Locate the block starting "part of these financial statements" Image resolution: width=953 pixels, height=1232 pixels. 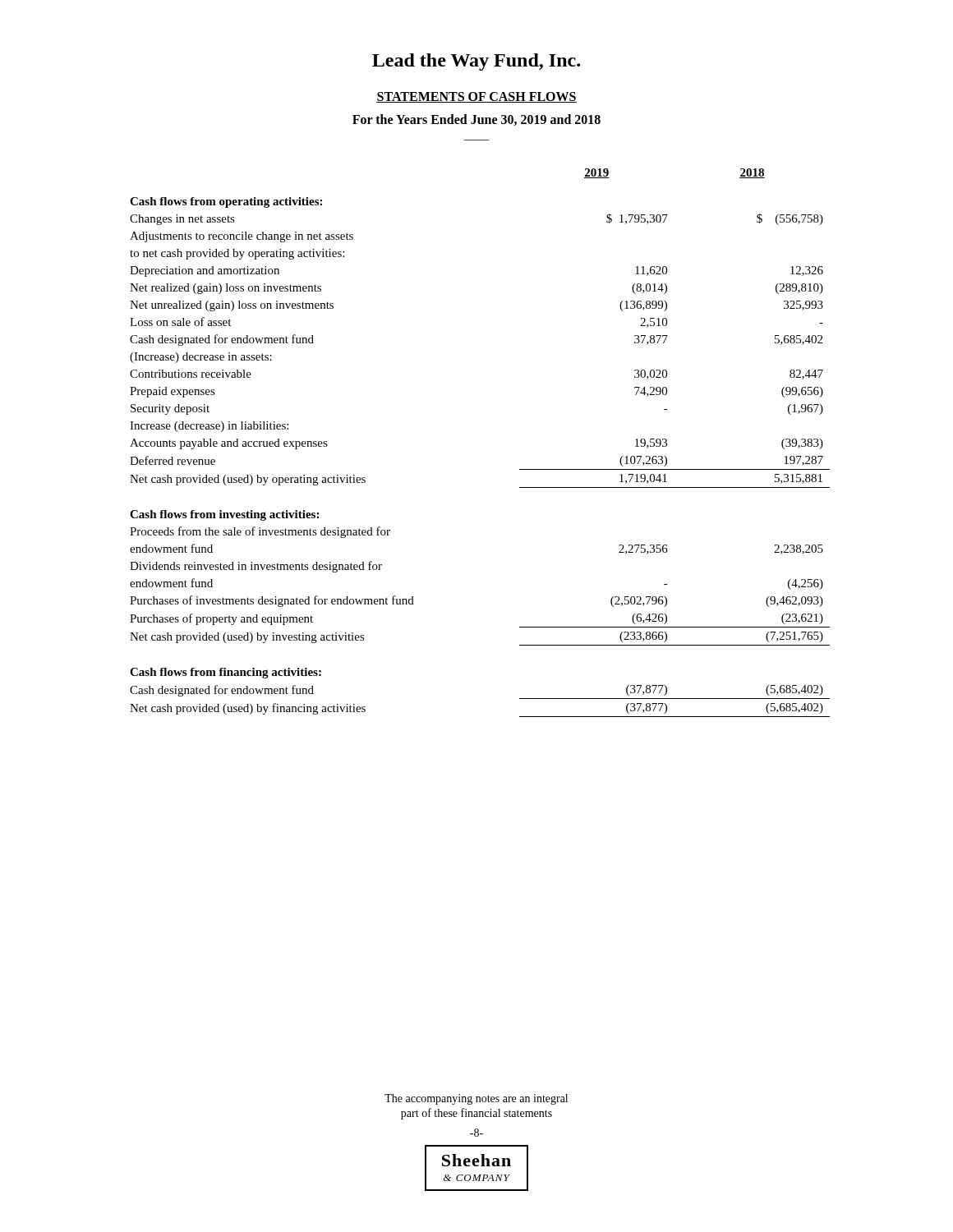pos(476,1113)
